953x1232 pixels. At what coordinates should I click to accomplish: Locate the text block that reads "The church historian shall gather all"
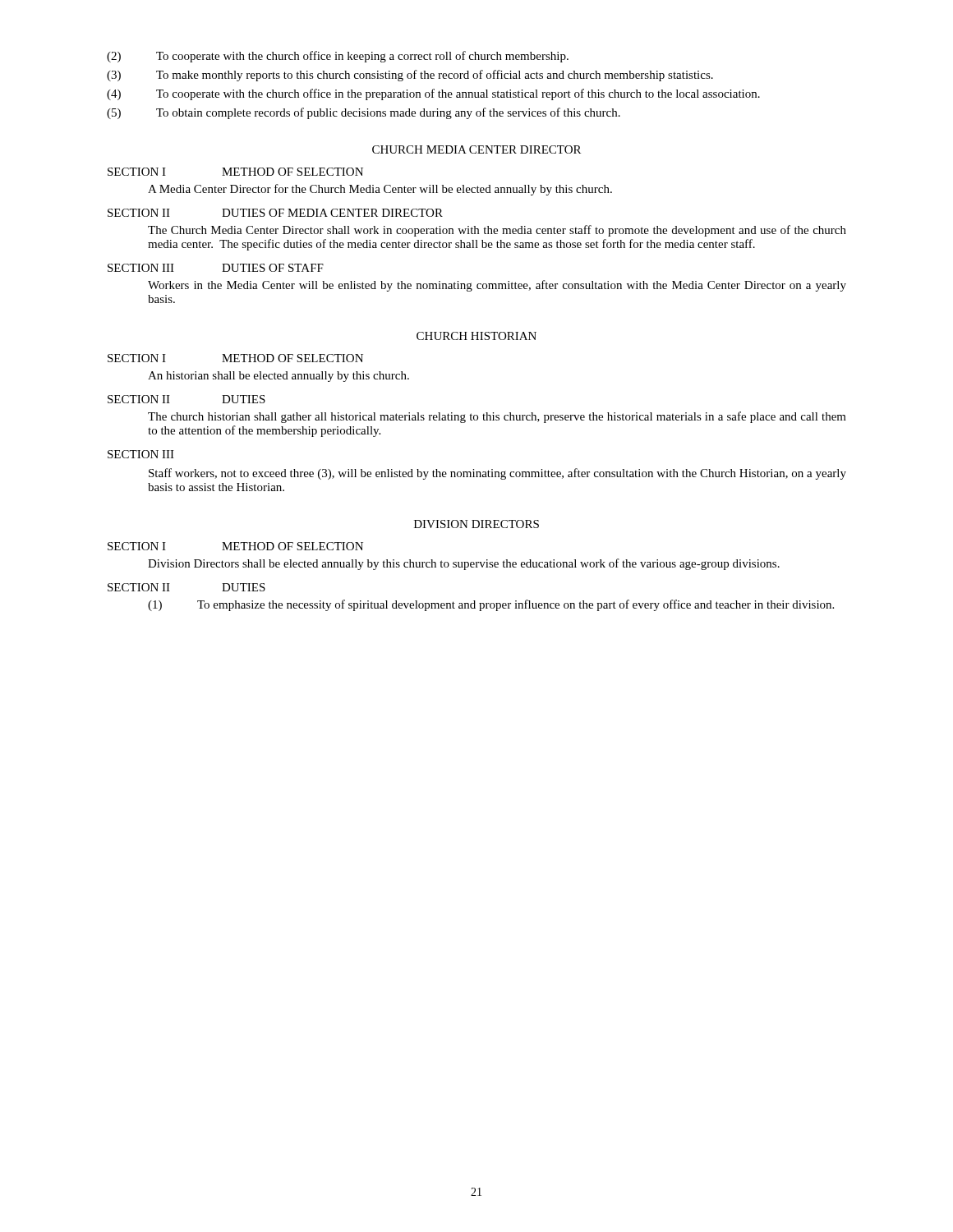[x=497, y=423]
